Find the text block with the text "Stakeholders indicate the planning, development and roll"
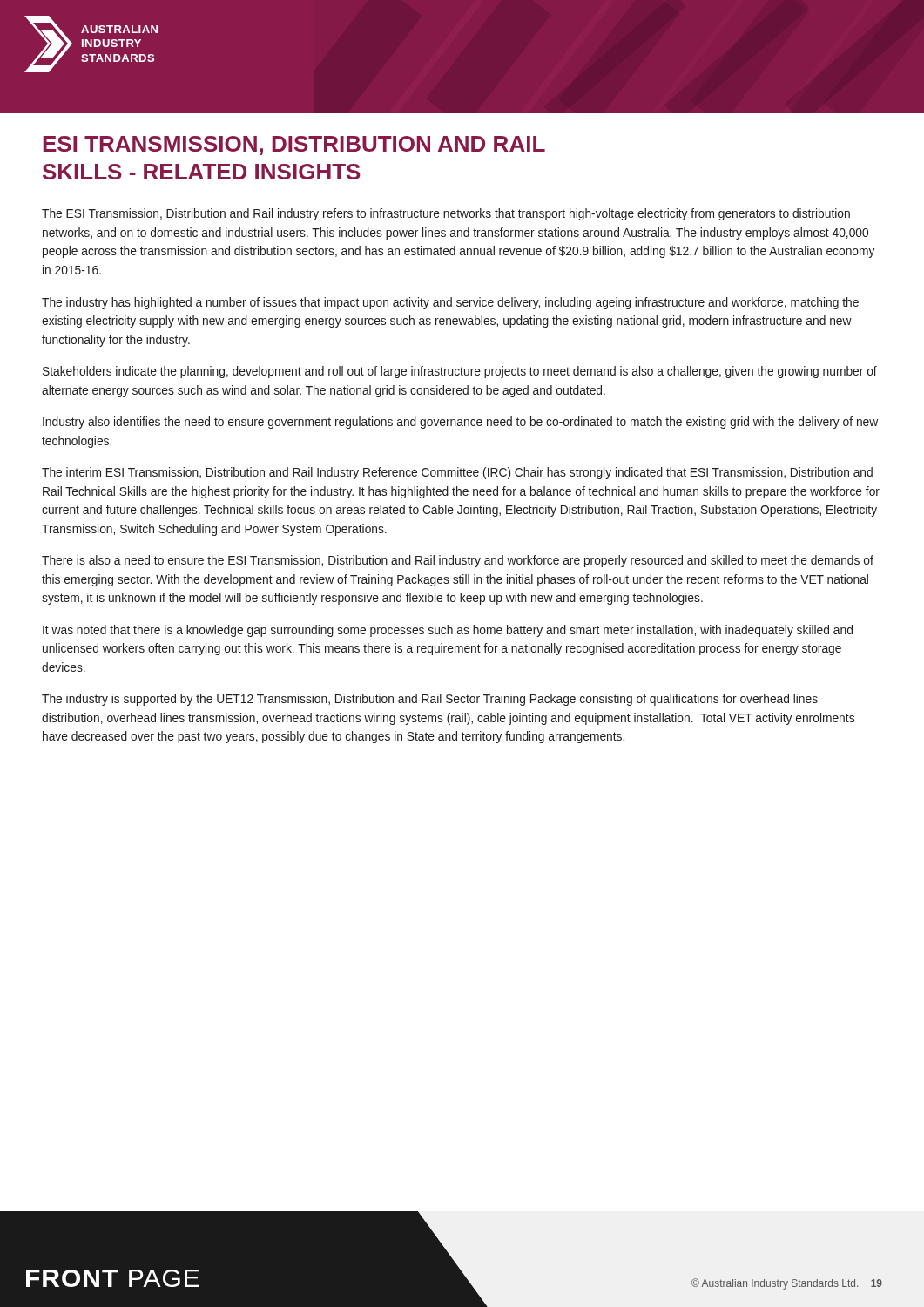Viewport: 924px width, 1307px height. click(459, 381)
